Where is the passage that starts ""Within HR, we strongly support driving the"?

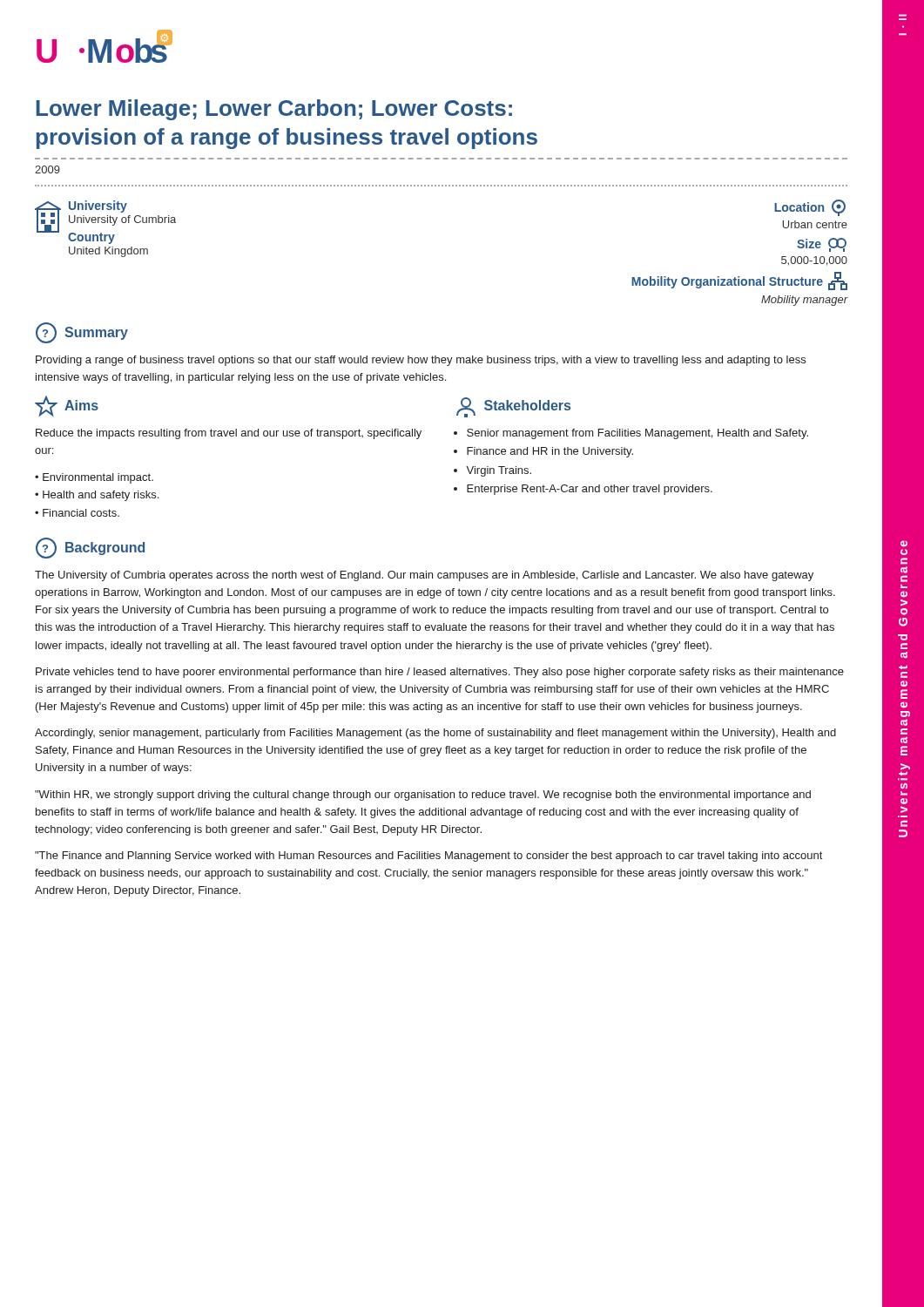[441, 812]
